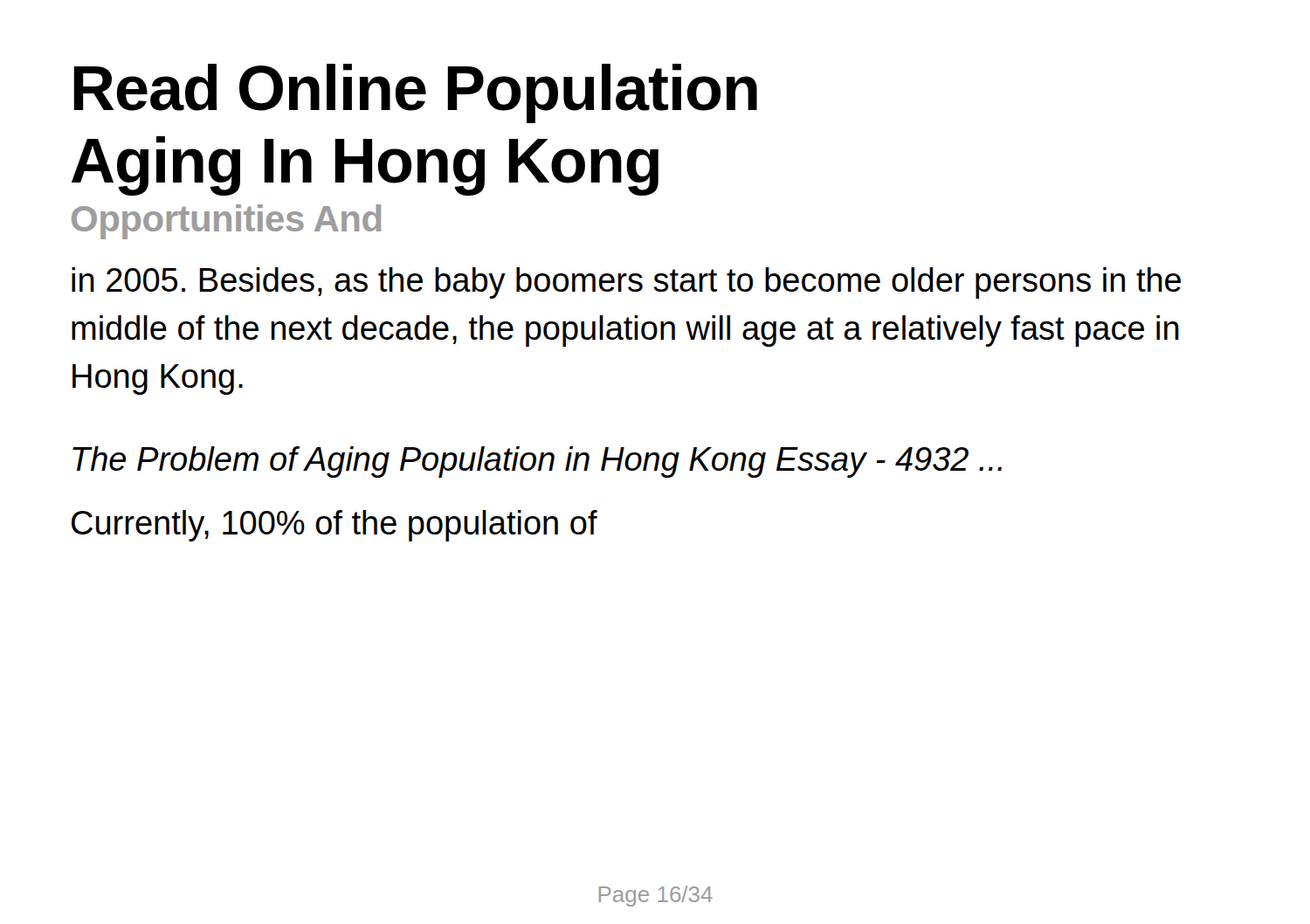The height and width of the screenshot is (924, 1310).
Task: Locate the block of text that opens with "in 2005. Besides,"
Action: pyautogui.click(x=626, y=328)
